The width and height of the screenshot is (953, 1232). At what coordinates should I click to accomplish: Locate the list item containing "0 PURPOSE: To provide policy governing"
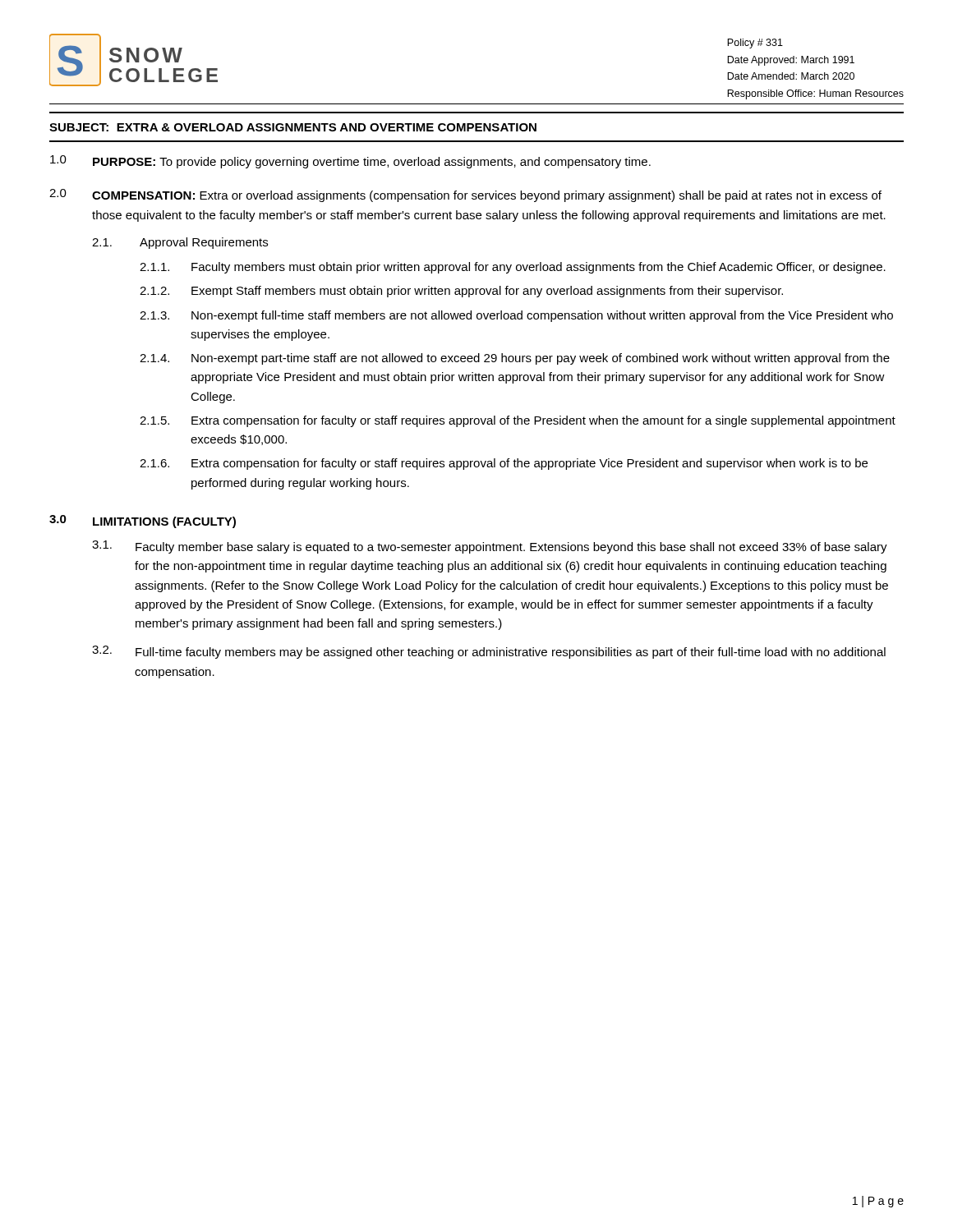(x=476, y=161)
